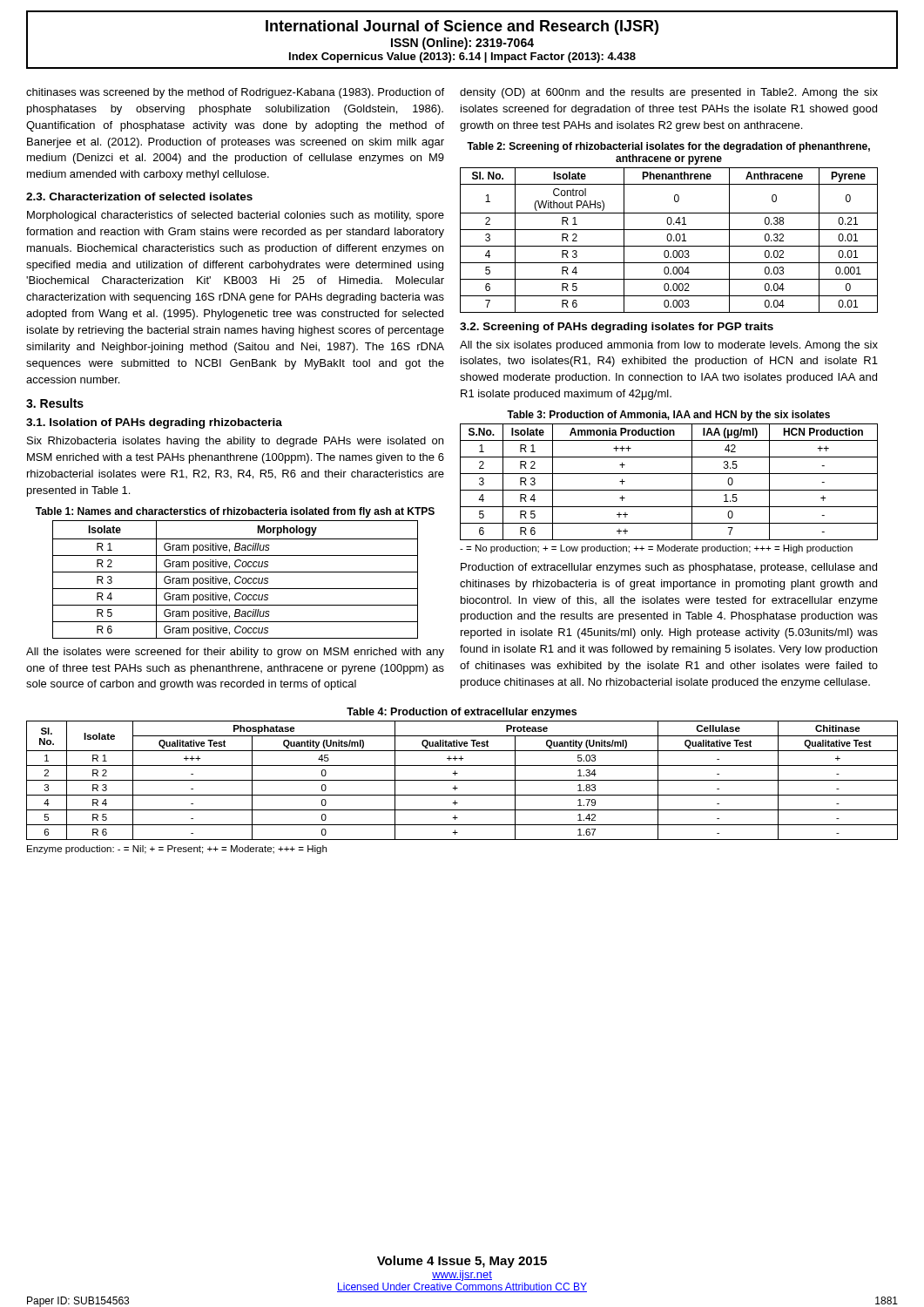Click on the text block containing "Morphological characteristics of selected bacterial colonies"

[235, 298]
